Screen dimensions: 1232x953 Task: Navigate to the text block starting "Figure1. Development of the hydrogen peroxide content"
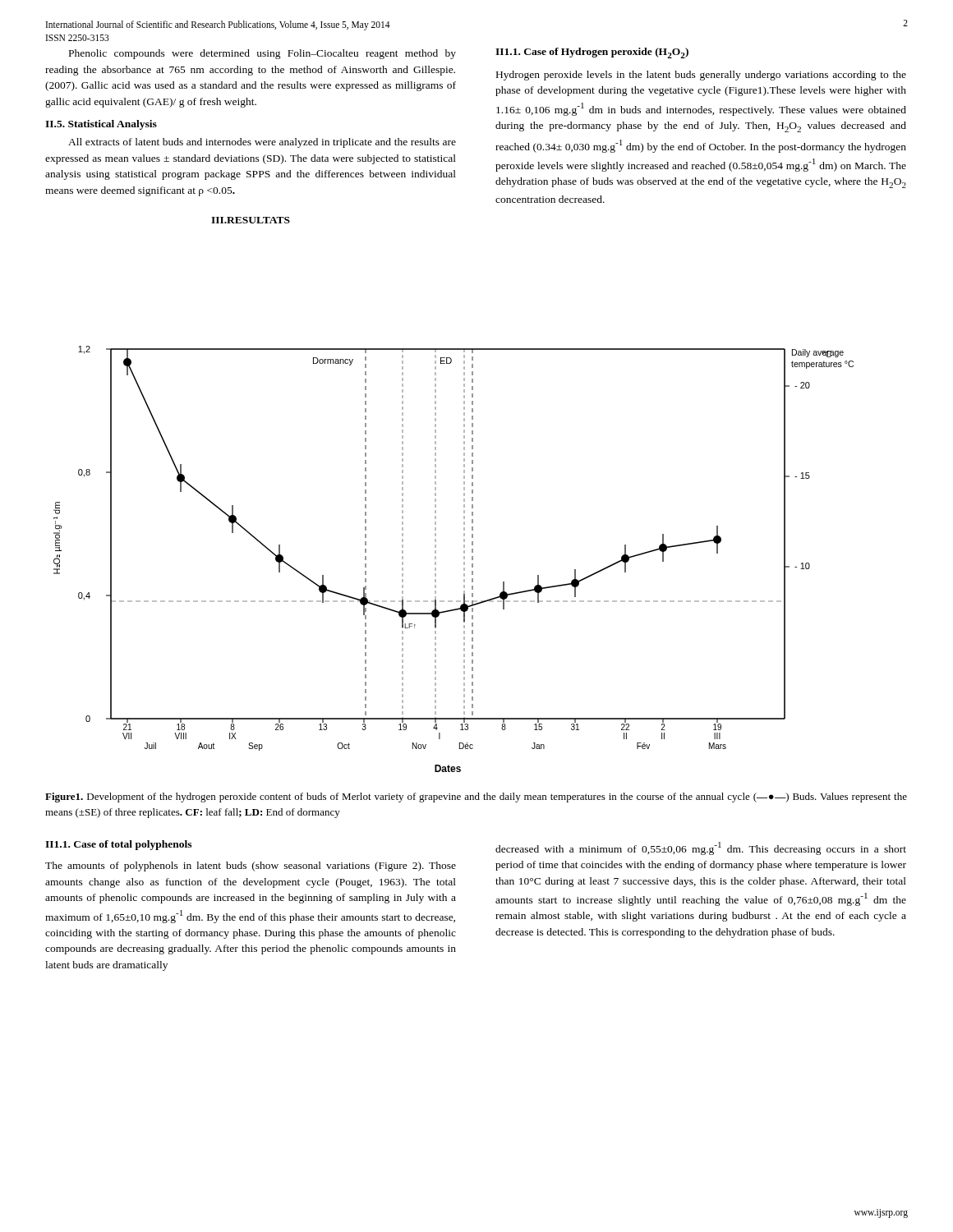(476, 804)
